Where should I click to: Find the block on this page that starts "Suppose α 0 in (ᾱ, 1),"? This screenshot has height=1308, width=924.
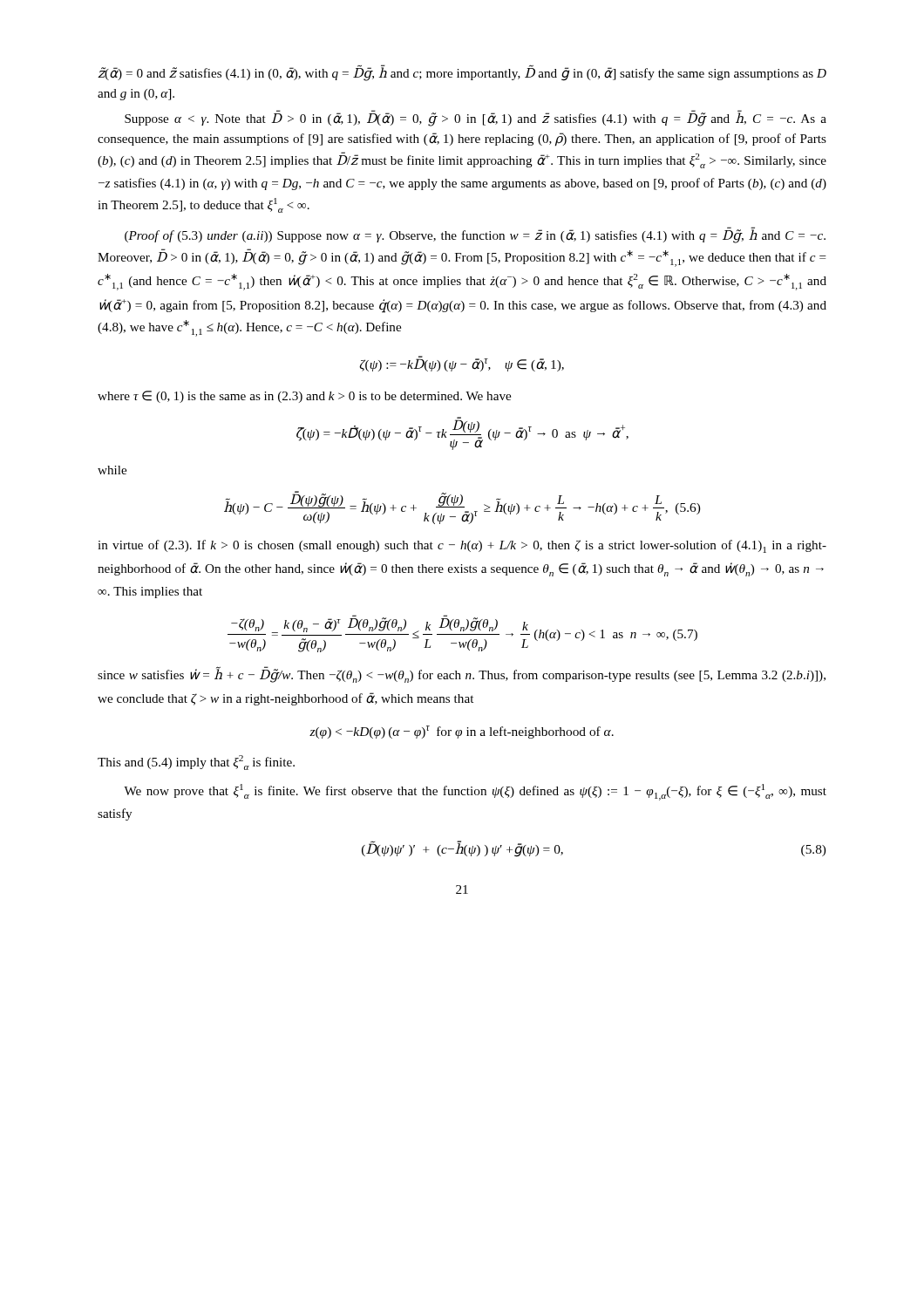462,163
